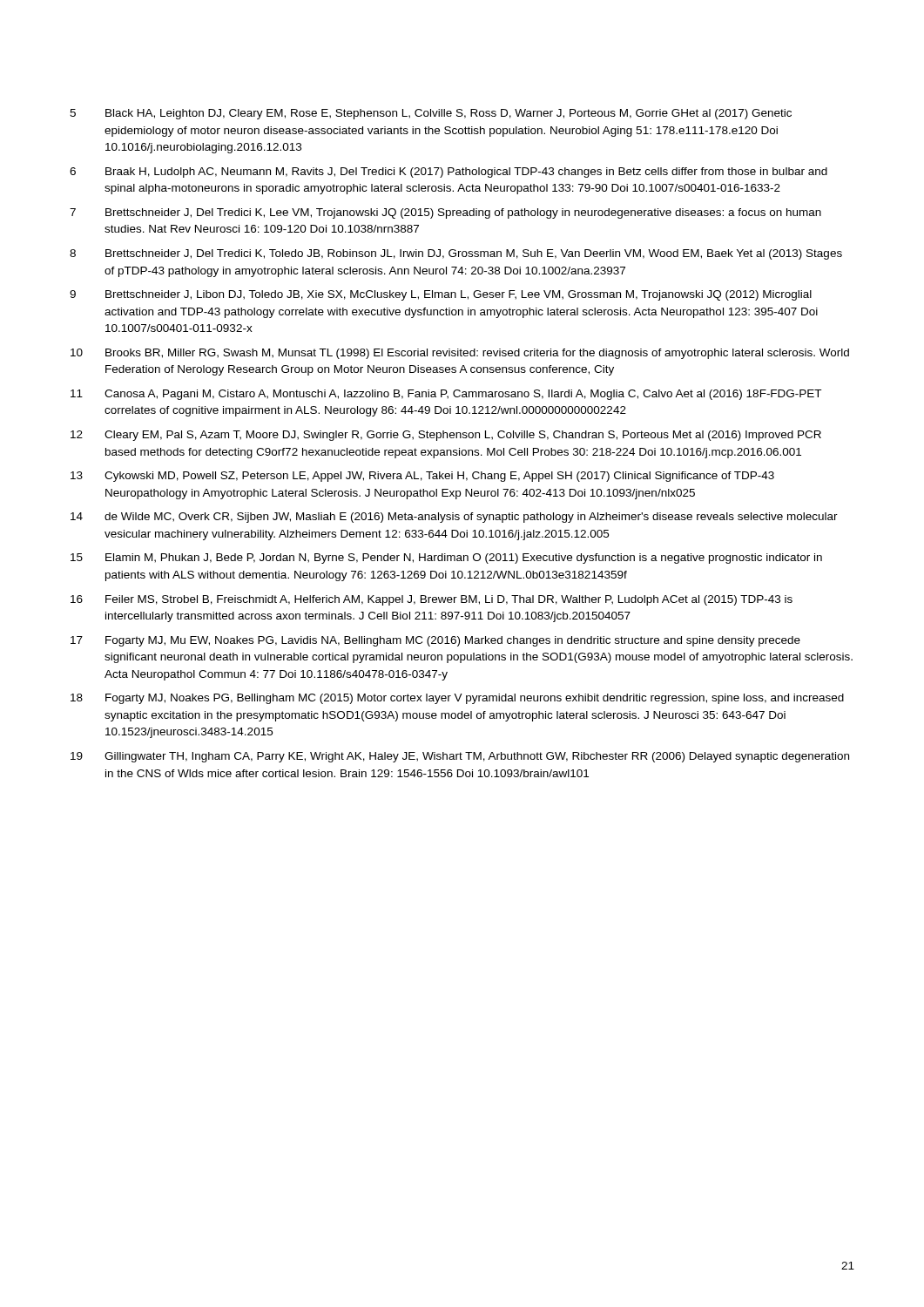The width and height of the screenshot is (924, 1307).
Task: Locate the block of text that opens with "13 Cykowski MD,"
Action: pyautogui.click(x=462, y=484)
